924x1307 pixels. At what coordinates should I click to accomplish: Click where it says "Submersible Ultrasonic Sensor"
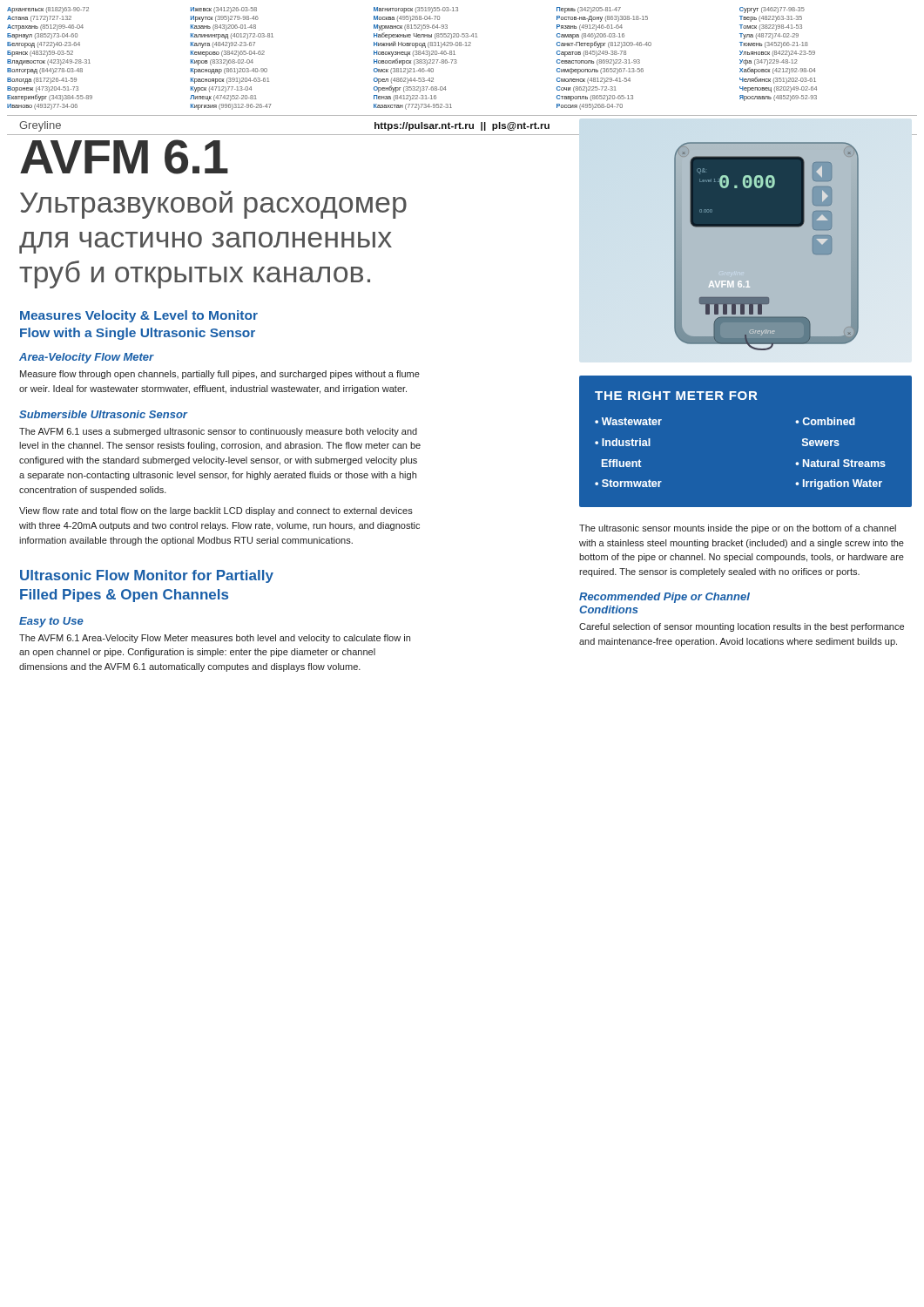[103, 414]
